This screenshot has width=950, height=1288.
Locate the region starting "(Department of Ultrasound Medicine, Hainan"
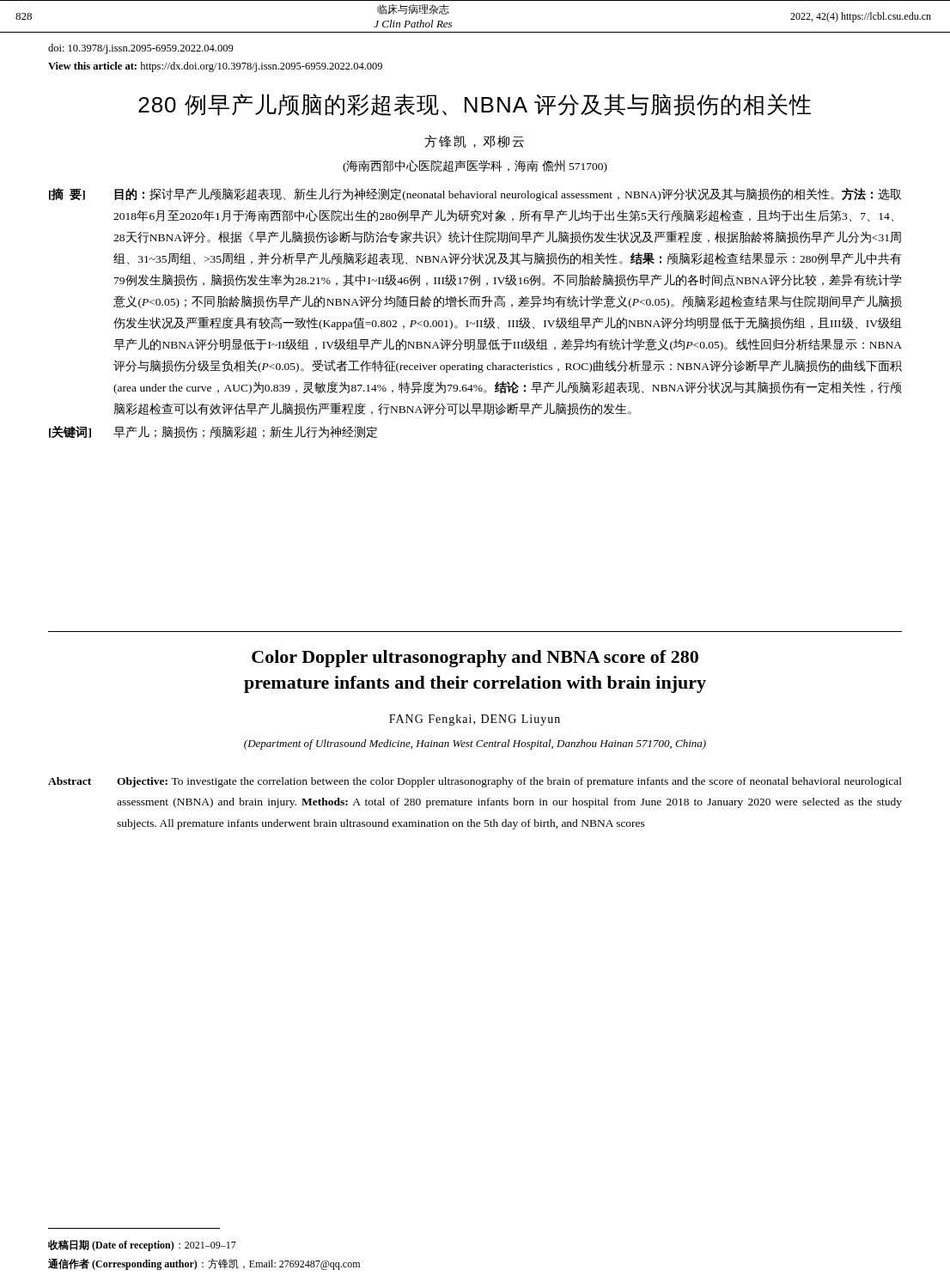475,743
